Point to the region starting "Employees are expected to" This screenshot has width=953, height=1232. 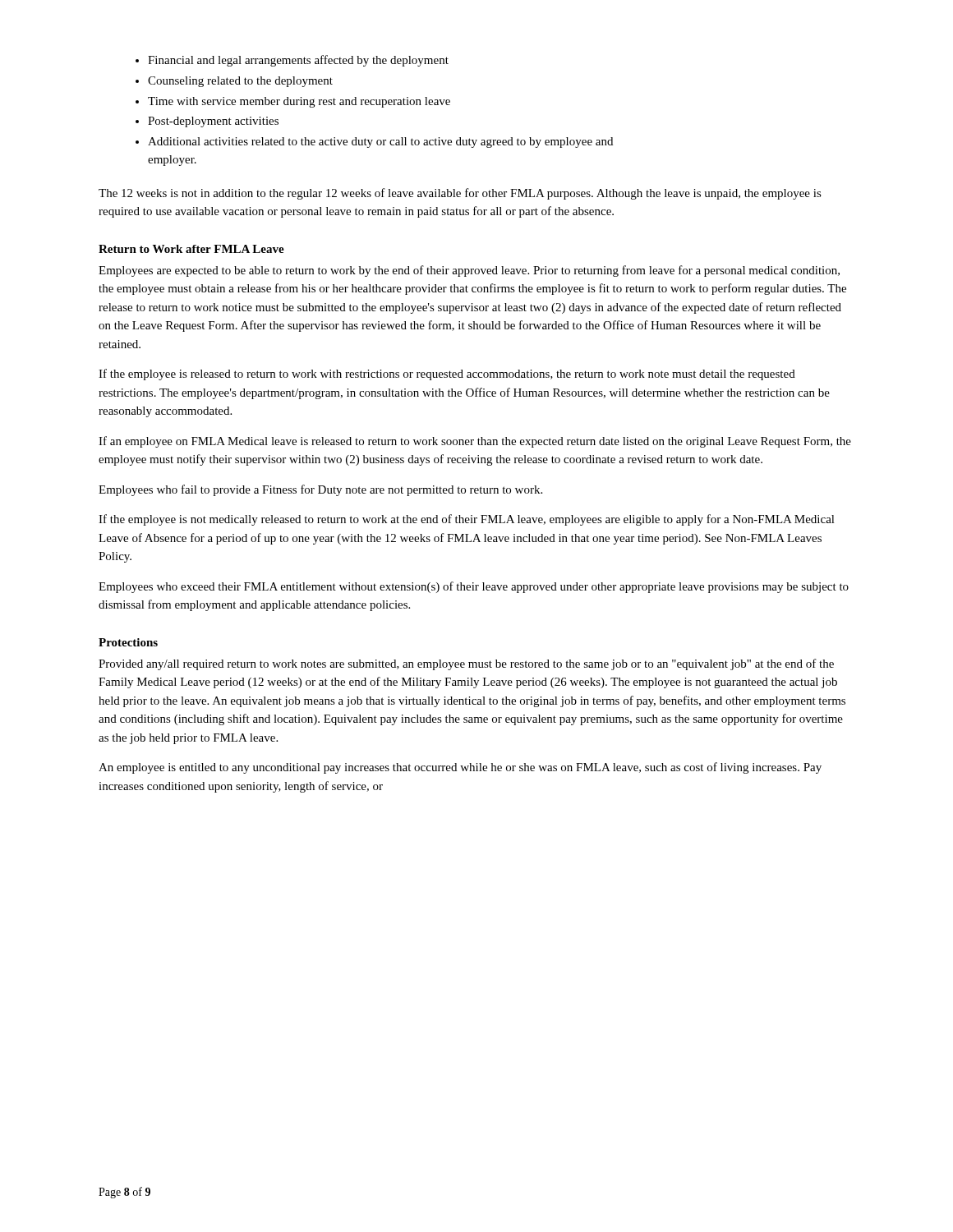click(x=473, y=307)
